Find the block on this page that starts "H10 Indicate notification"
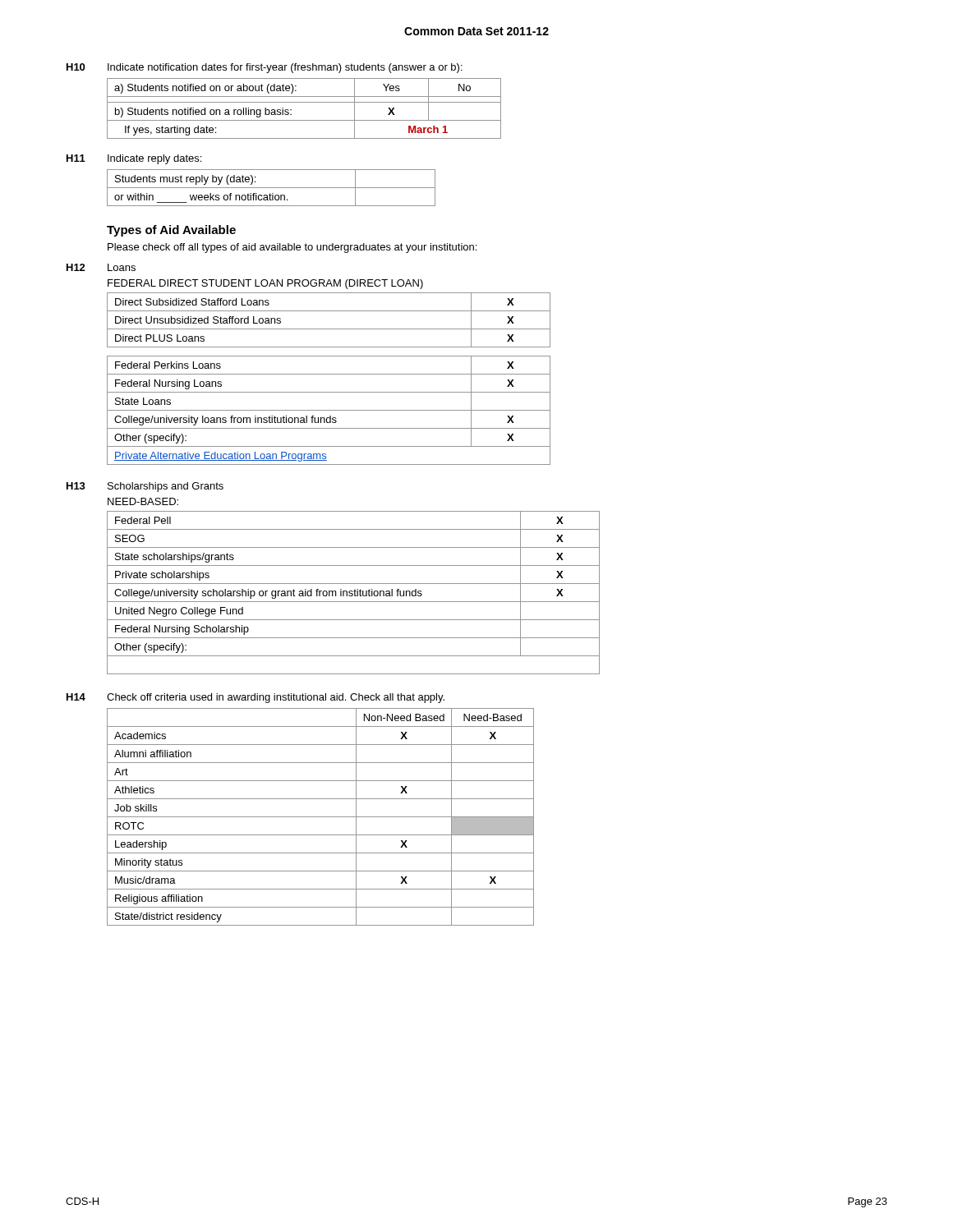This screenshot has height=1232, width=953. (x=264, y=67)
